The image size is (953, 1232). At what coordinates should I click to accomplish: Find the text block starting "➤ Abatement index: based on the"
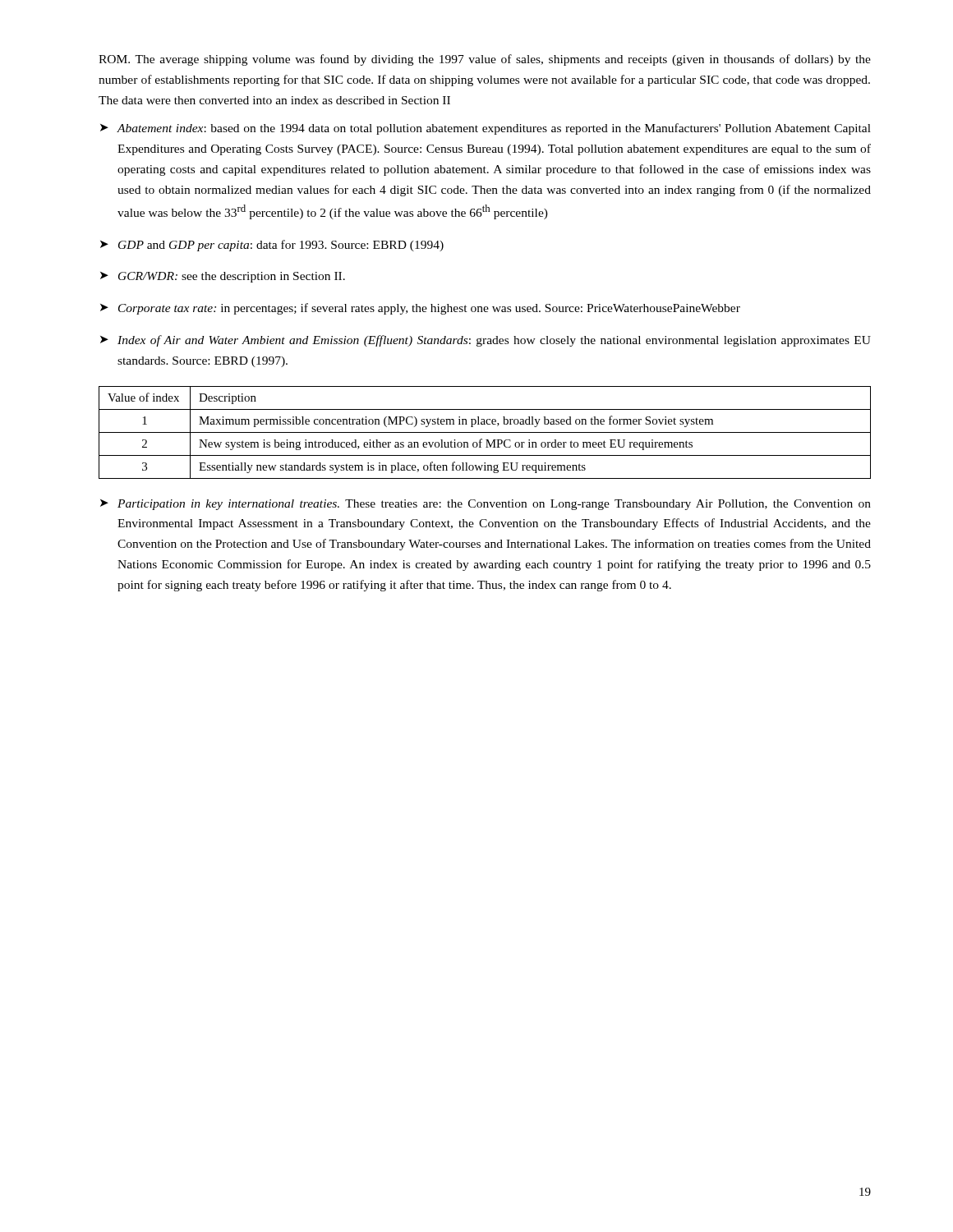click(x=485, y=171)
